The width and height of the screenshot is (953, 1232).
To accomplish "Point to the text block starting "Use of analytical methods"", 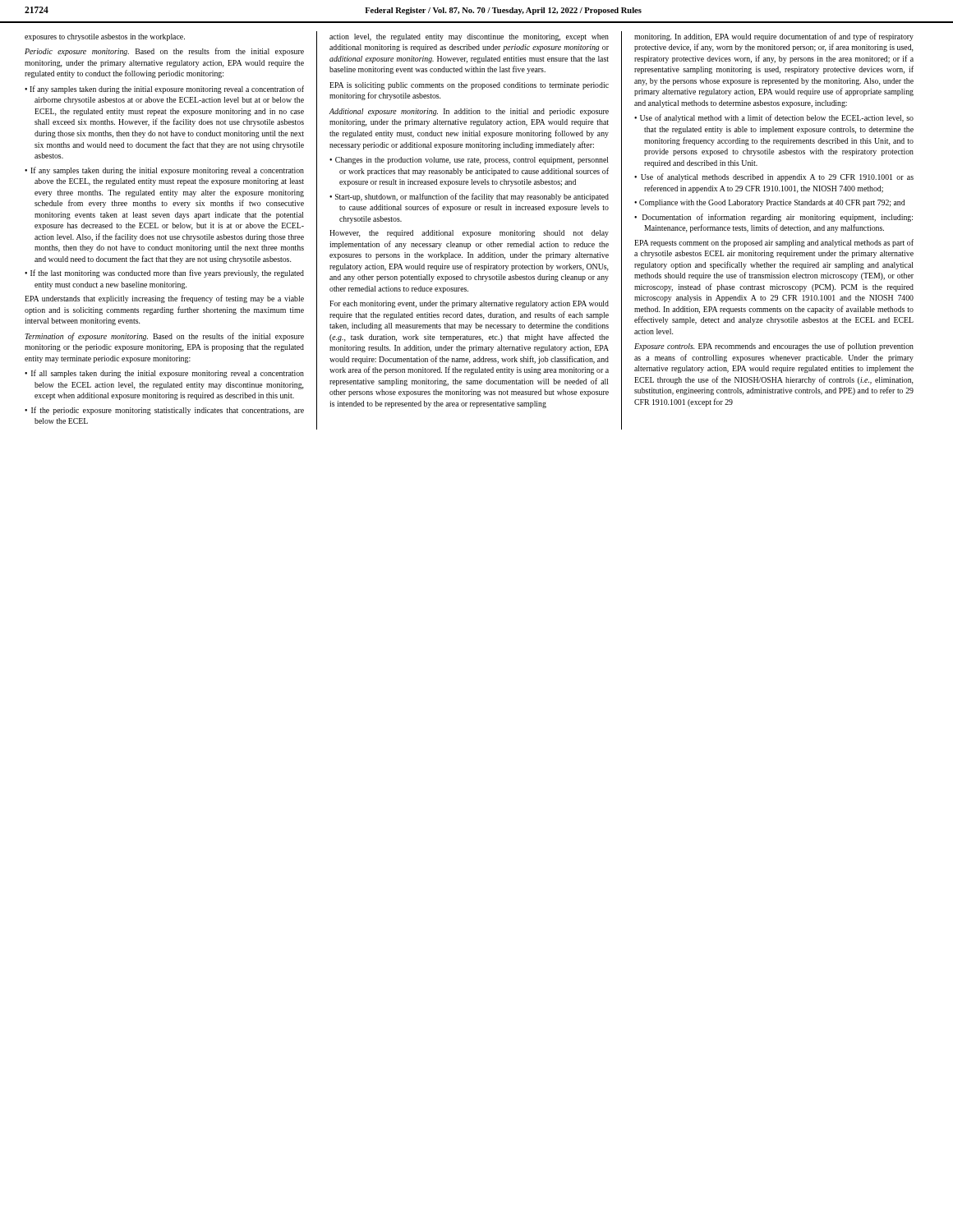I will click(x=777, y=183).
